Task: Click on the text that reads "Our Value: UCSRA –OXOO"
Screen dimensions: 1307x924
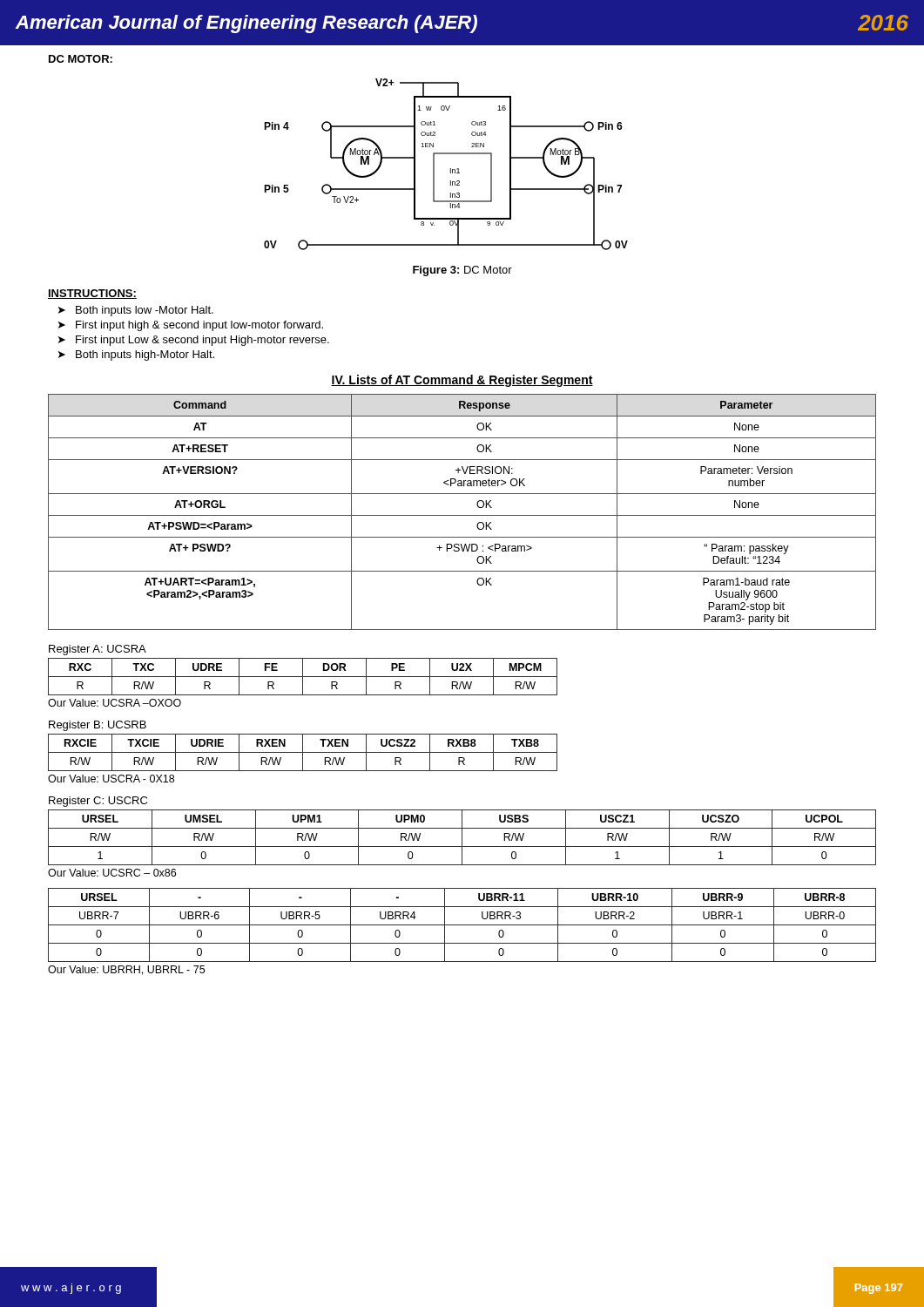Action: [115, 703]
